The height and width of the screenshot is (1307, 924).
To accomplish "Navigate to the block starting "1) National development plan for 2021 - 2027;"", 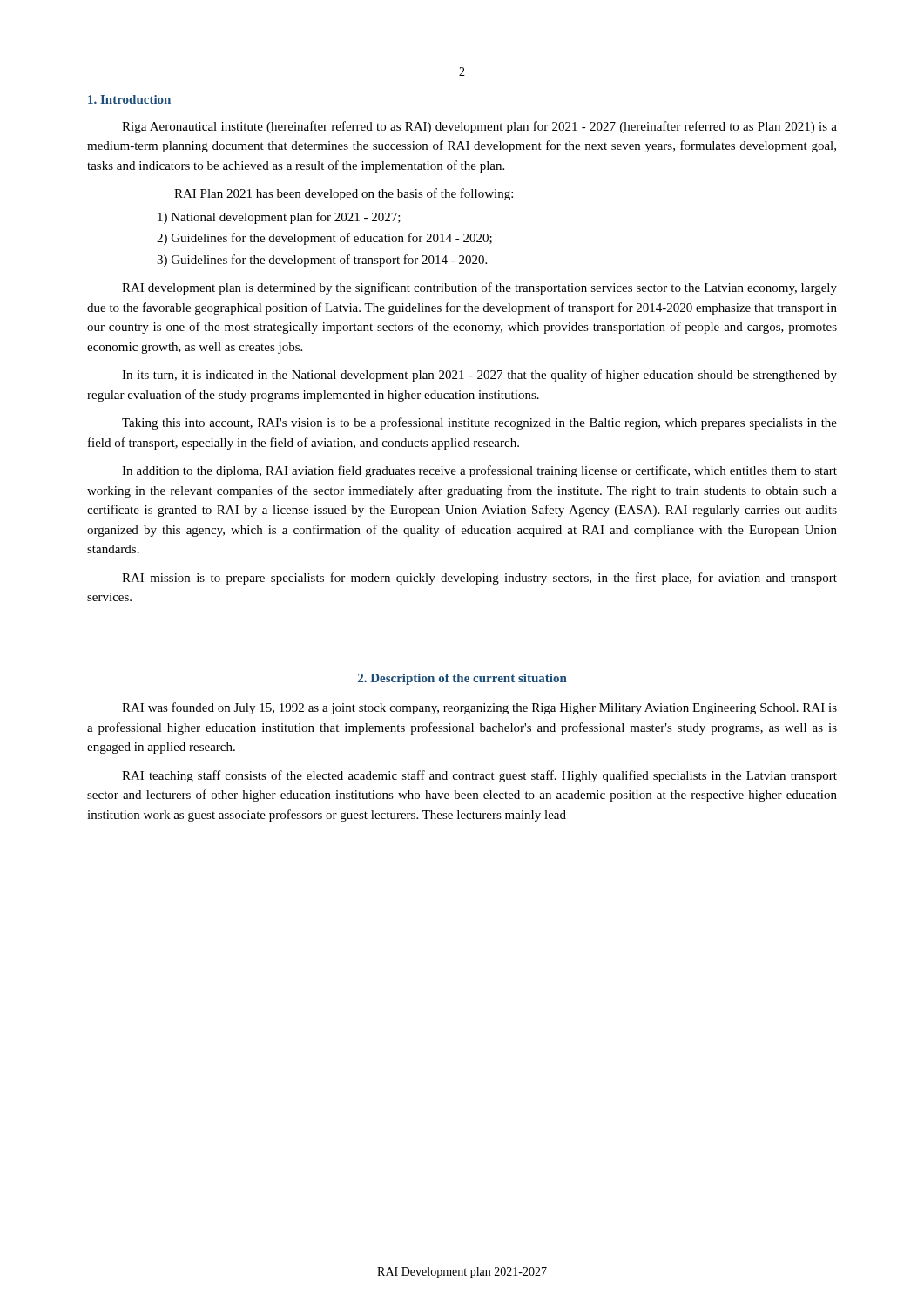I will (x=279, y=217).
